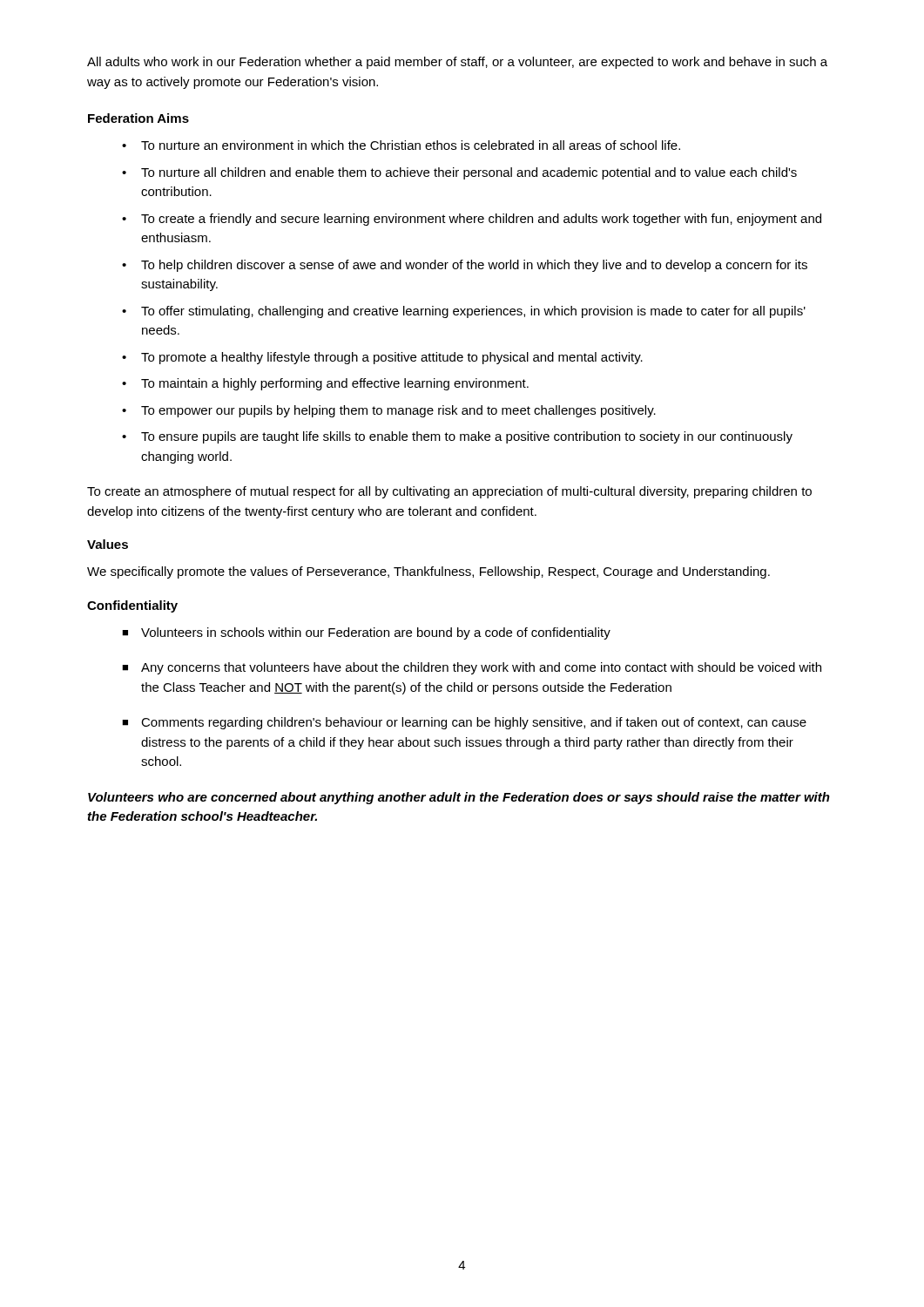Locate the block of text that opens with "■ Comments regarding children's behaviour or learning can"
924x1307 pixels.
coord(479,742)
